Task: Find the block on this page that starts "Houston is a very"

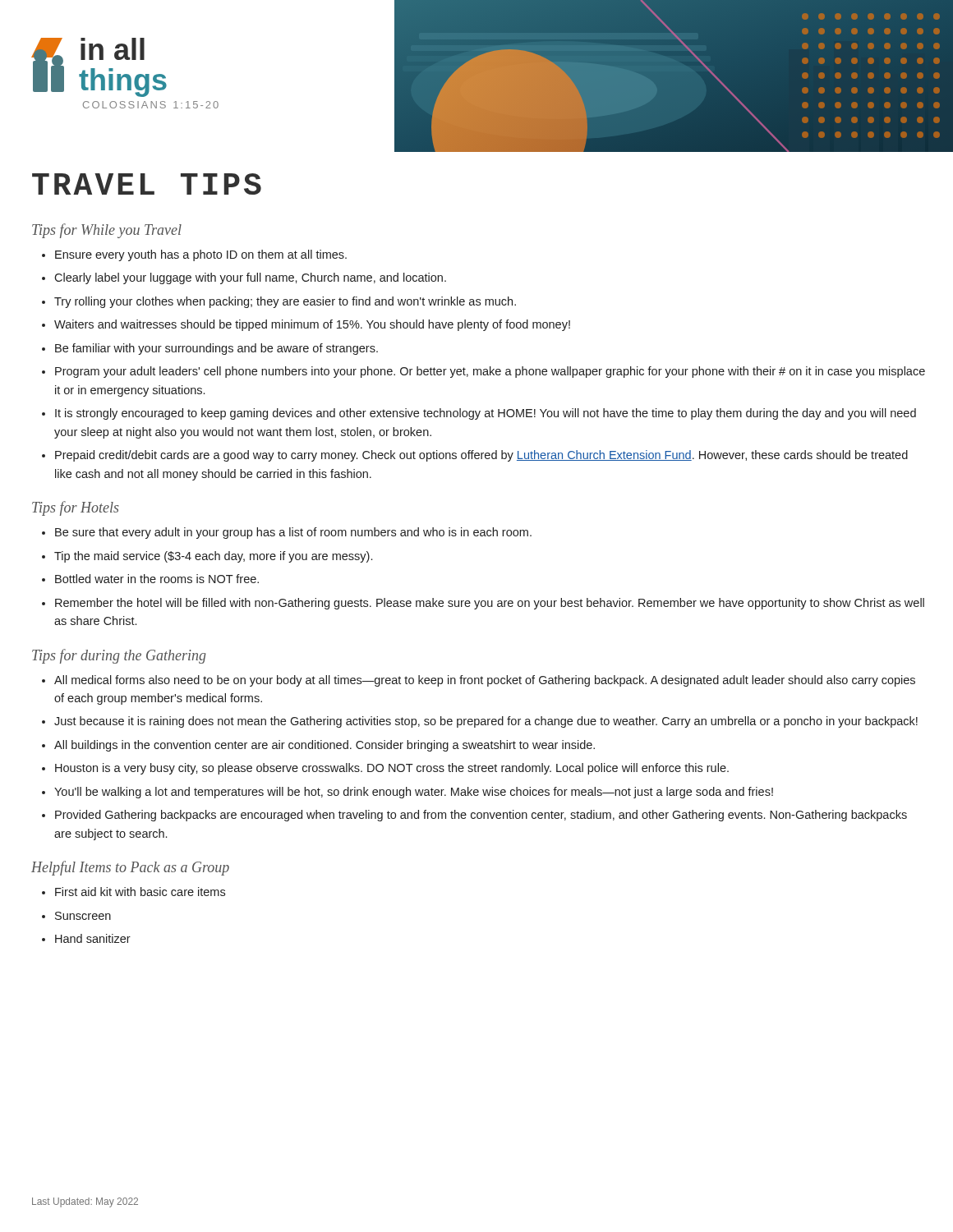Action: pos(479,768)
